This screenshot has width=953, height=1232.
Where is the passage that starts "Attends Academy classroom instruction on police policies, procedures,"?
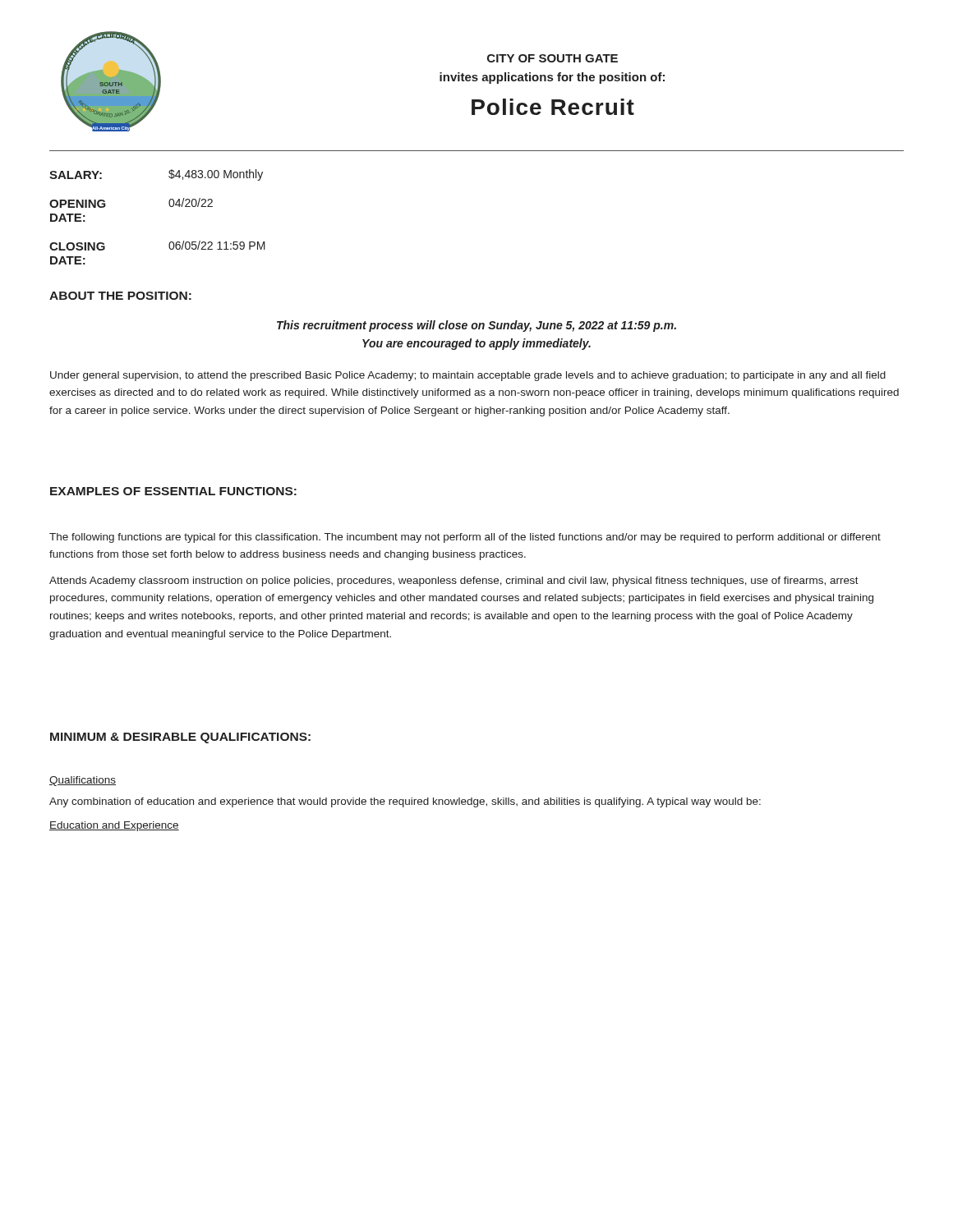click(x=462, y=607)
